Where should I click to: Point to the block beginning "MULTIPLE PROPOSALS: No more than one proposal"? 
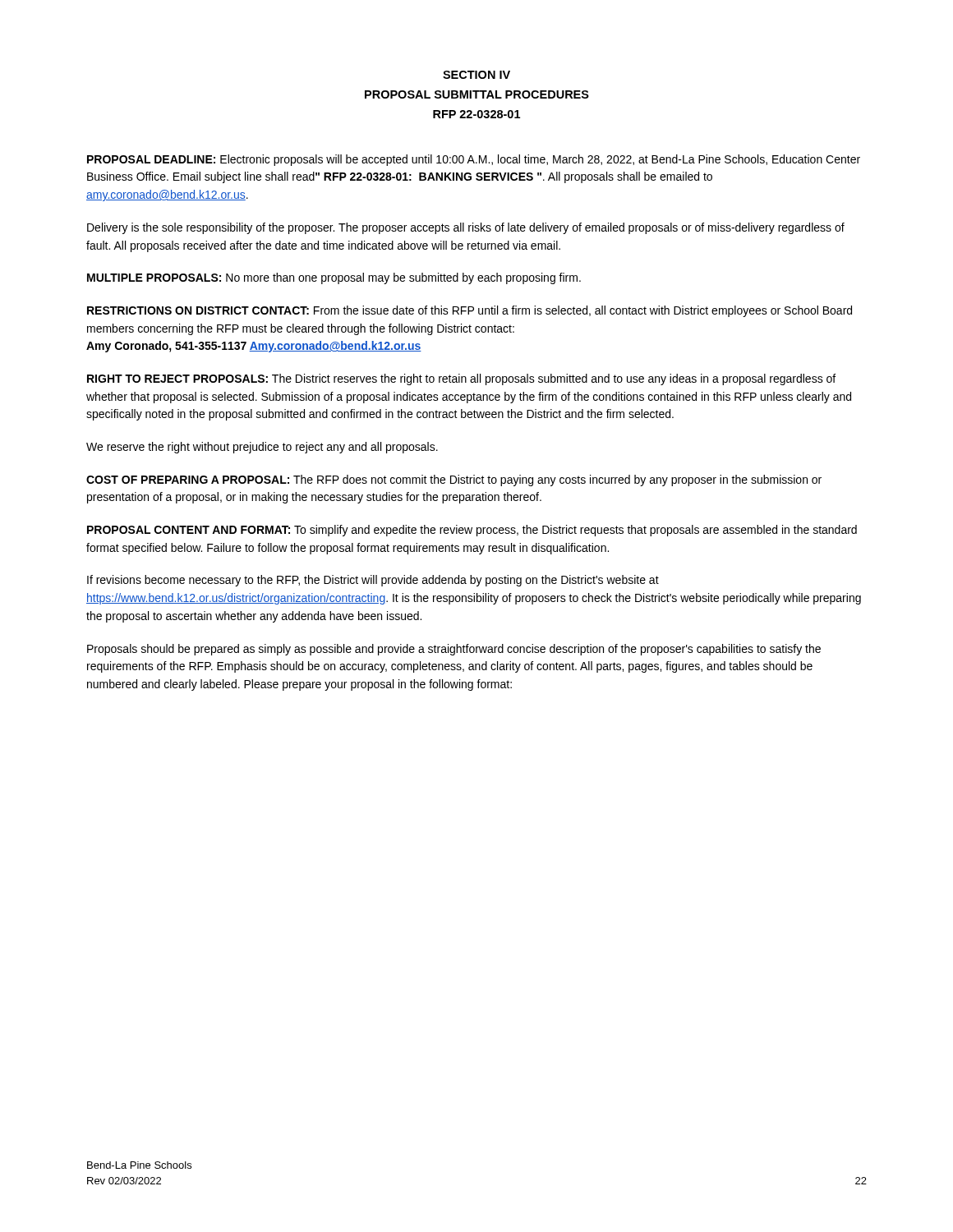(x=334, y=278)
